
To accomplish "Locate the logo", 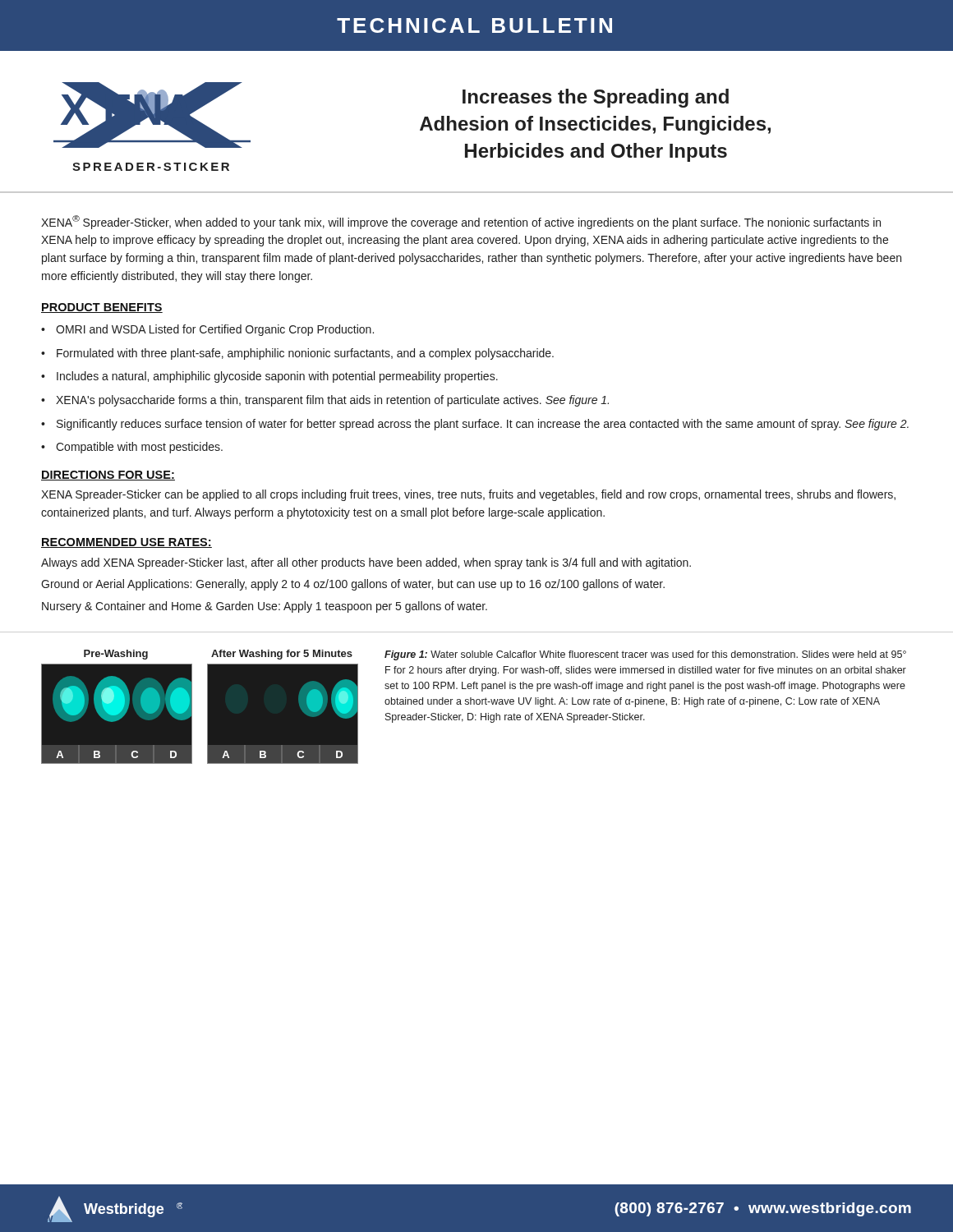I will tap(152, 124).
